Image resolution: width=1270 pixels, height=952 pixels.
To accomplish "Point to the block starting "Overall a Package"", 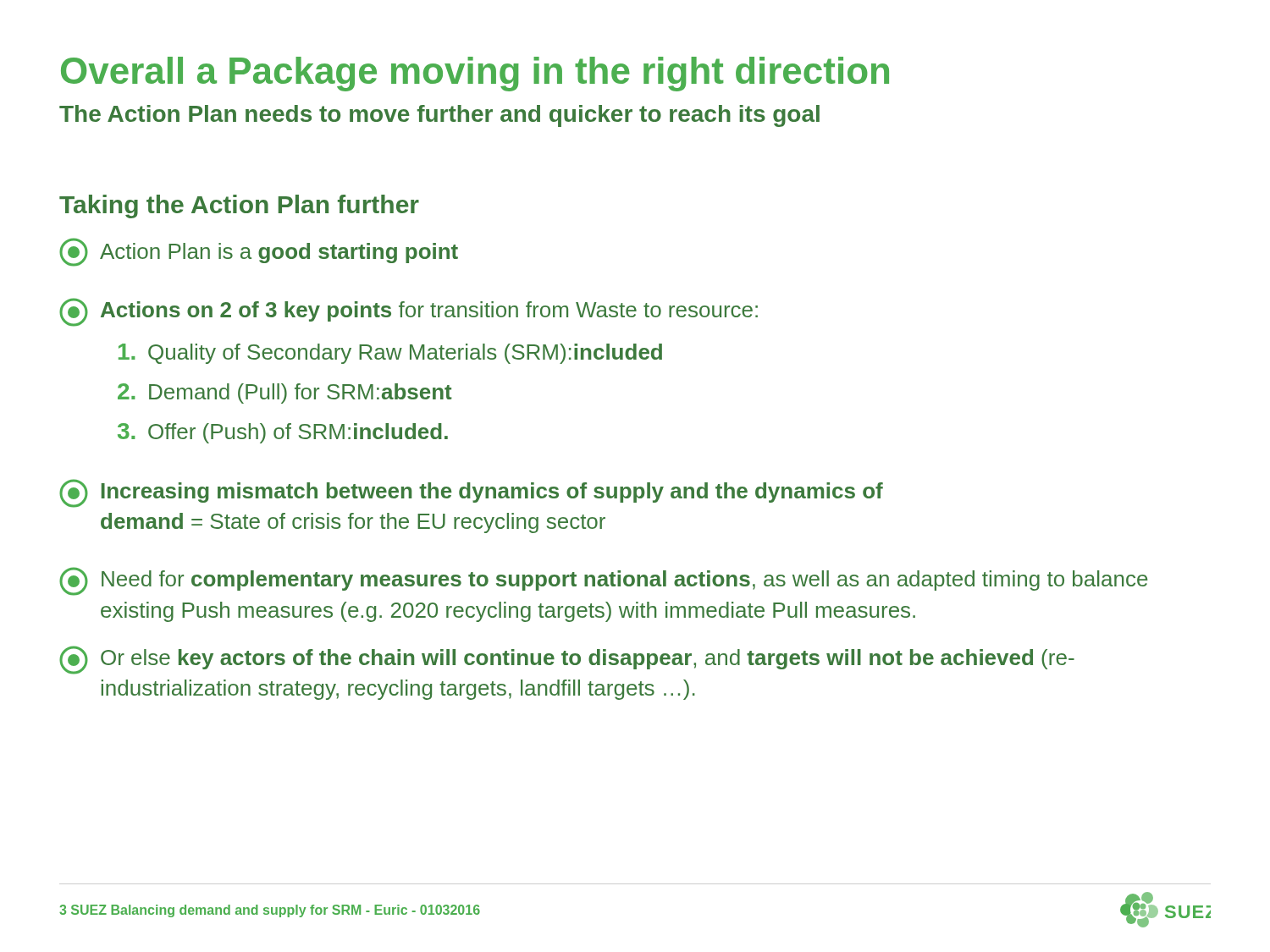I will (x=635, y=71).
